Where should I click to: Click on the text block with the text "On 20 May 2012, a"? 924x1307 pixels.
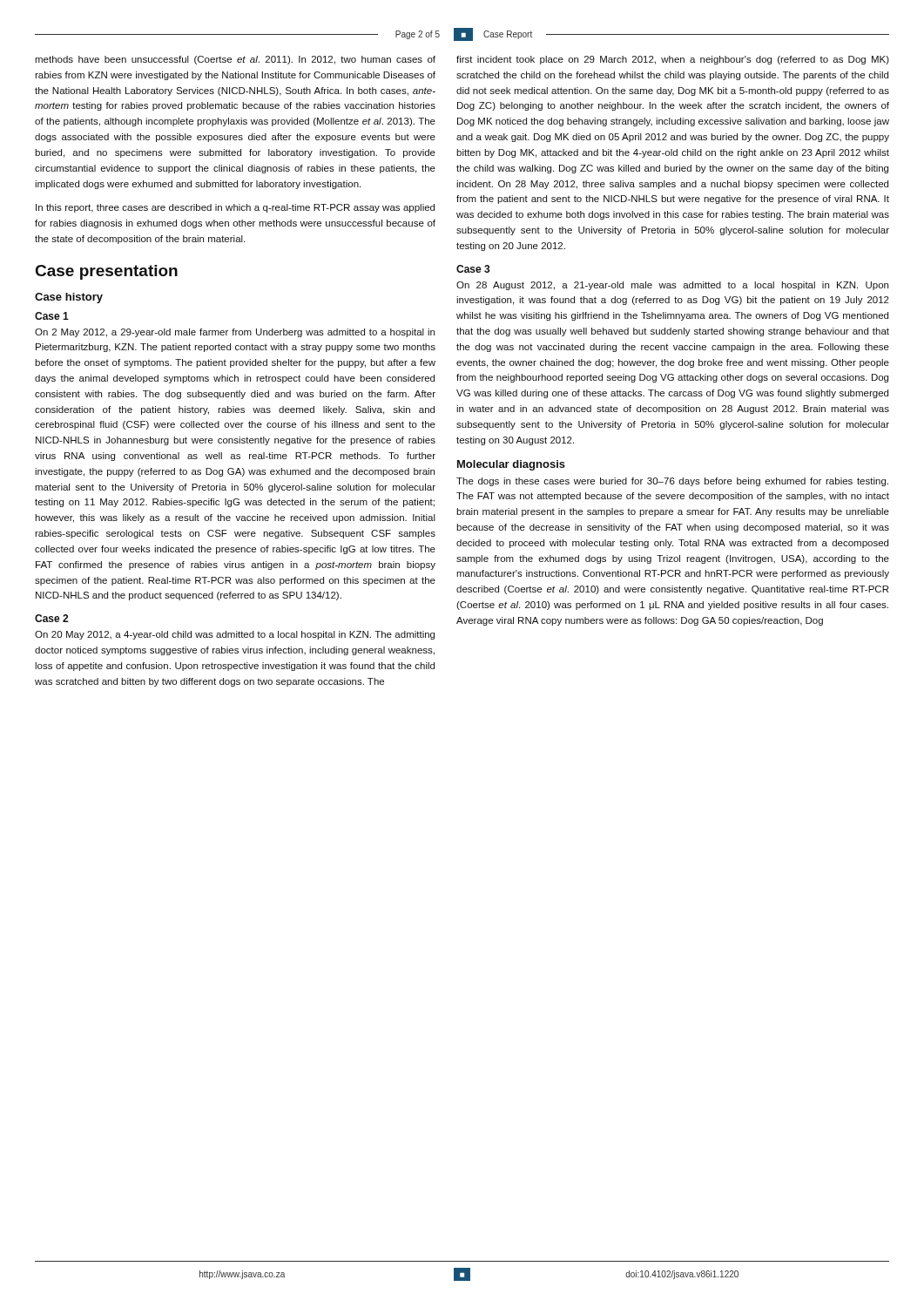pyautogui.click(x=235, y=659)
